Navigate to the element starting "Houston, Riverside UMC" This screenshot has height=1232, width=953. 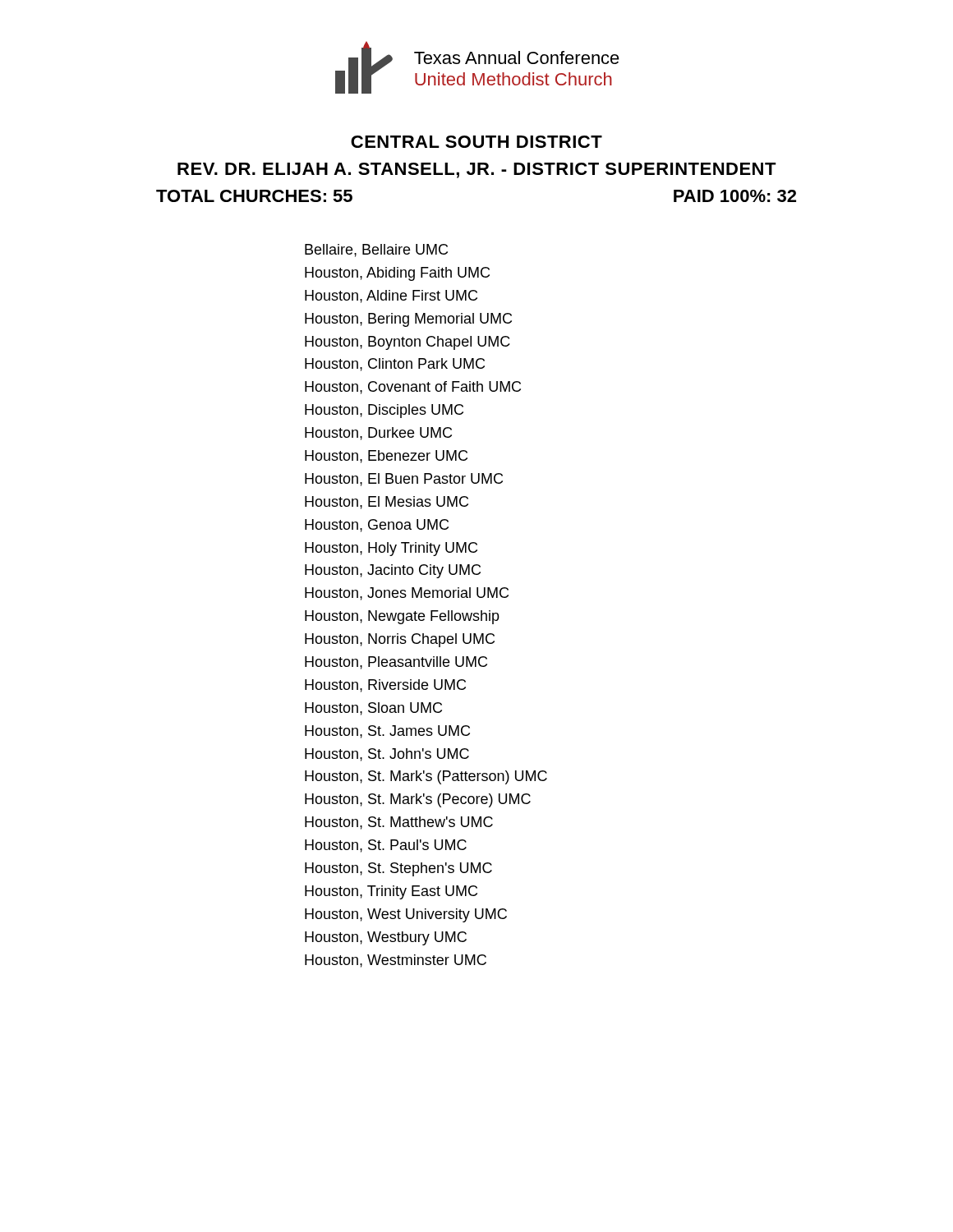click(x=385, y=685)
